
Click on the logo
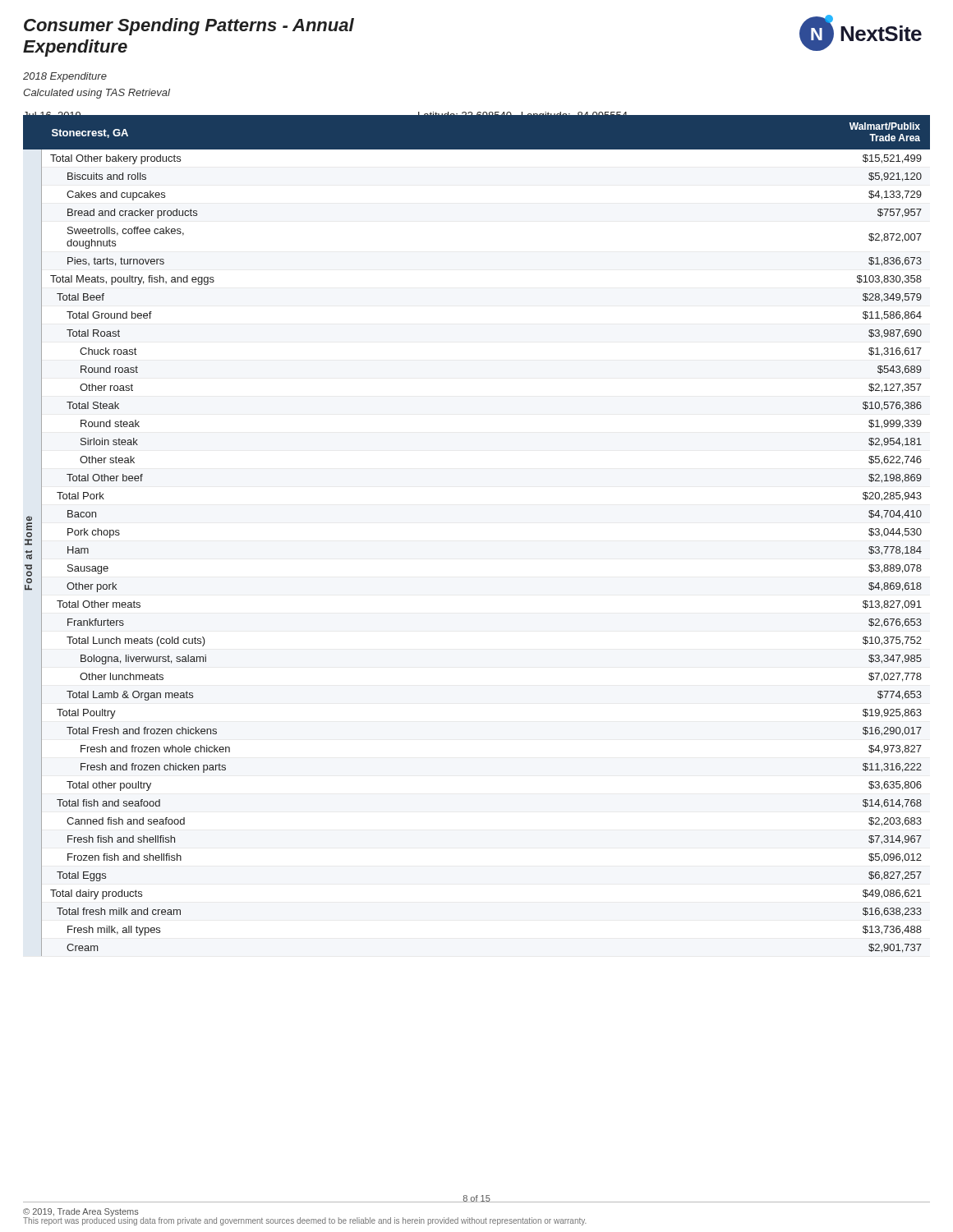coord(864,34)
